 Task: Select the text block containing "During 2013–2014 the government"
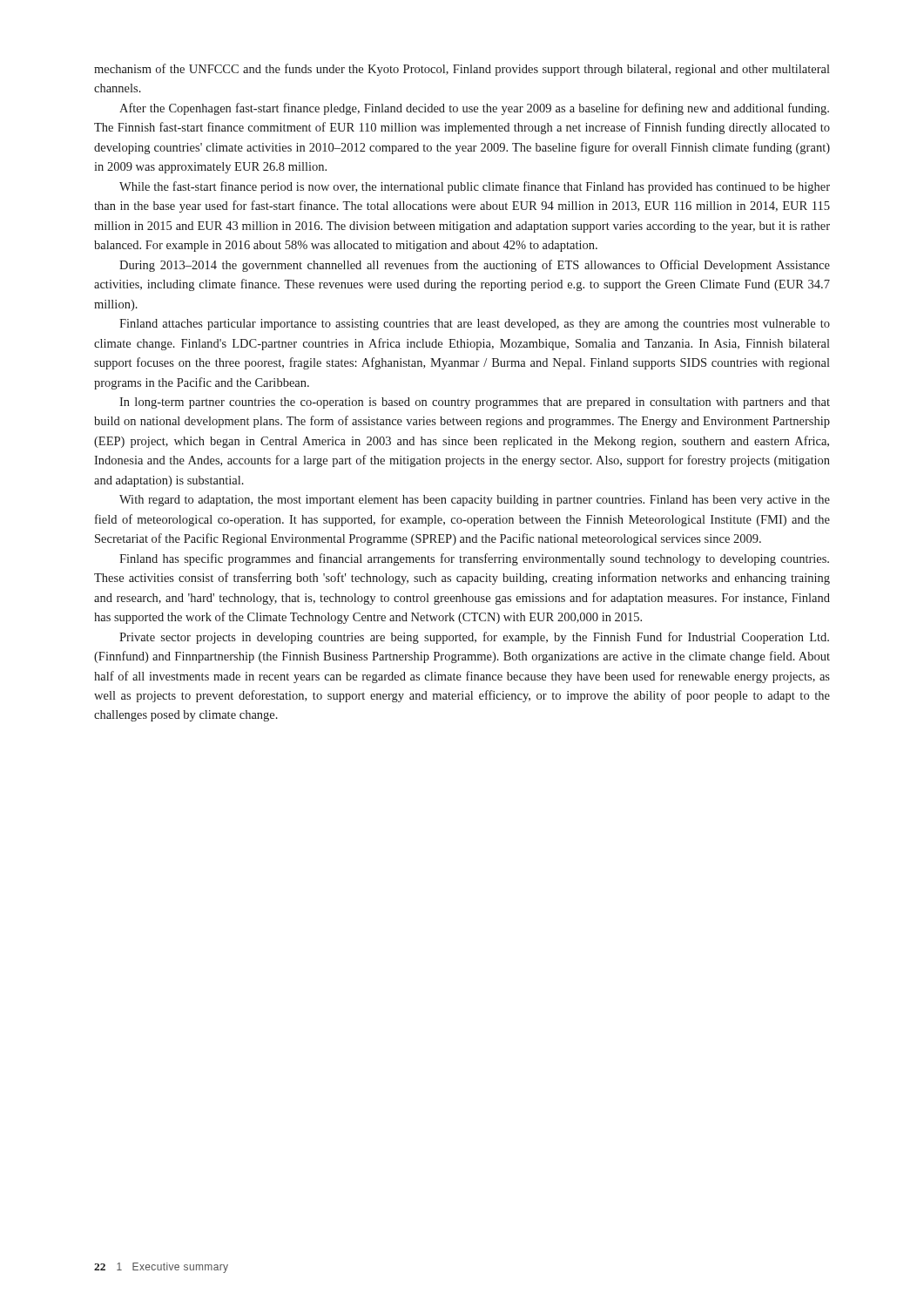462,284
